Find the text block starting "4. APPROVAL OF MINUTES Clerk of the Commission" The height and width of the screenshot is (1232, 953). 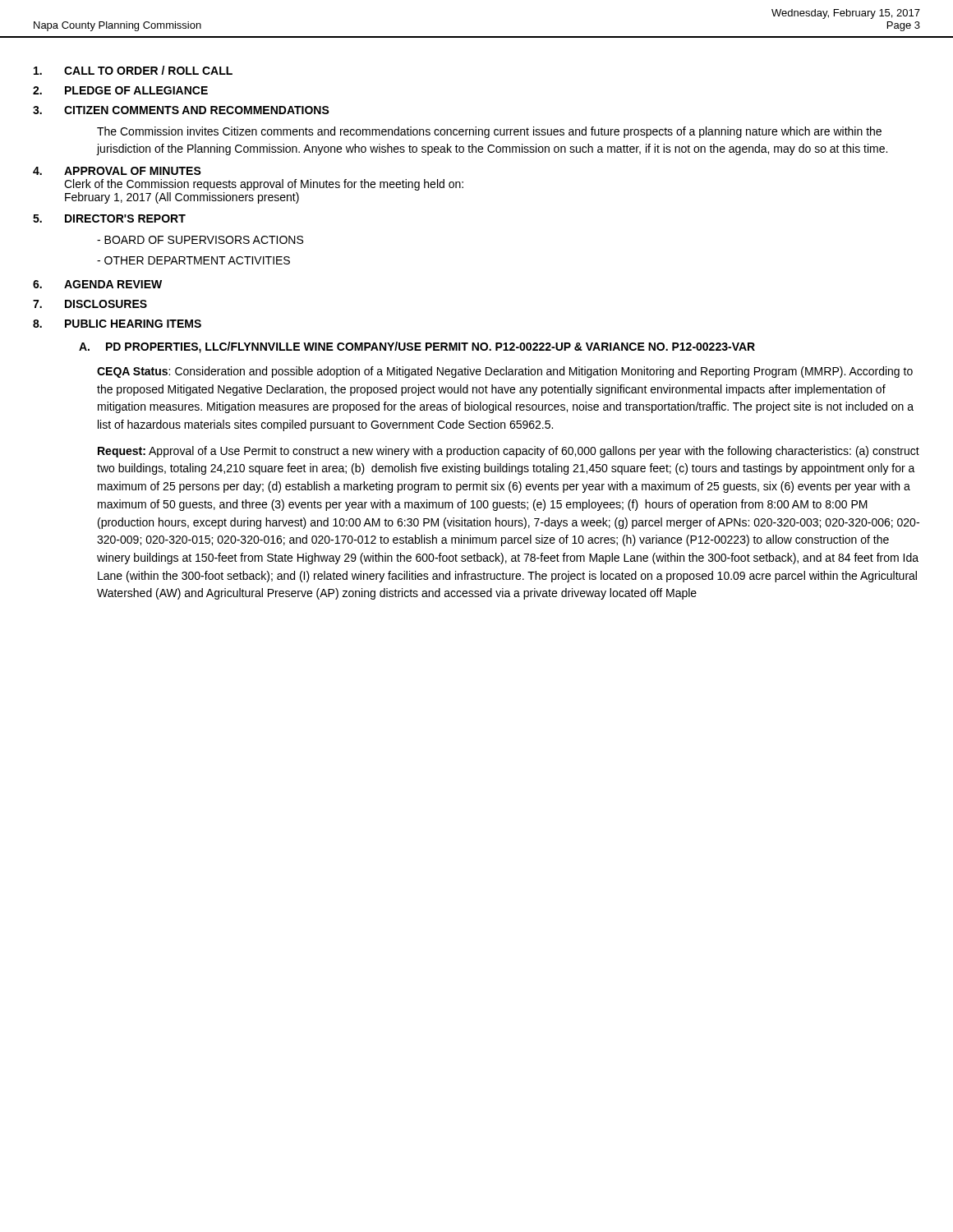point(117,171)
